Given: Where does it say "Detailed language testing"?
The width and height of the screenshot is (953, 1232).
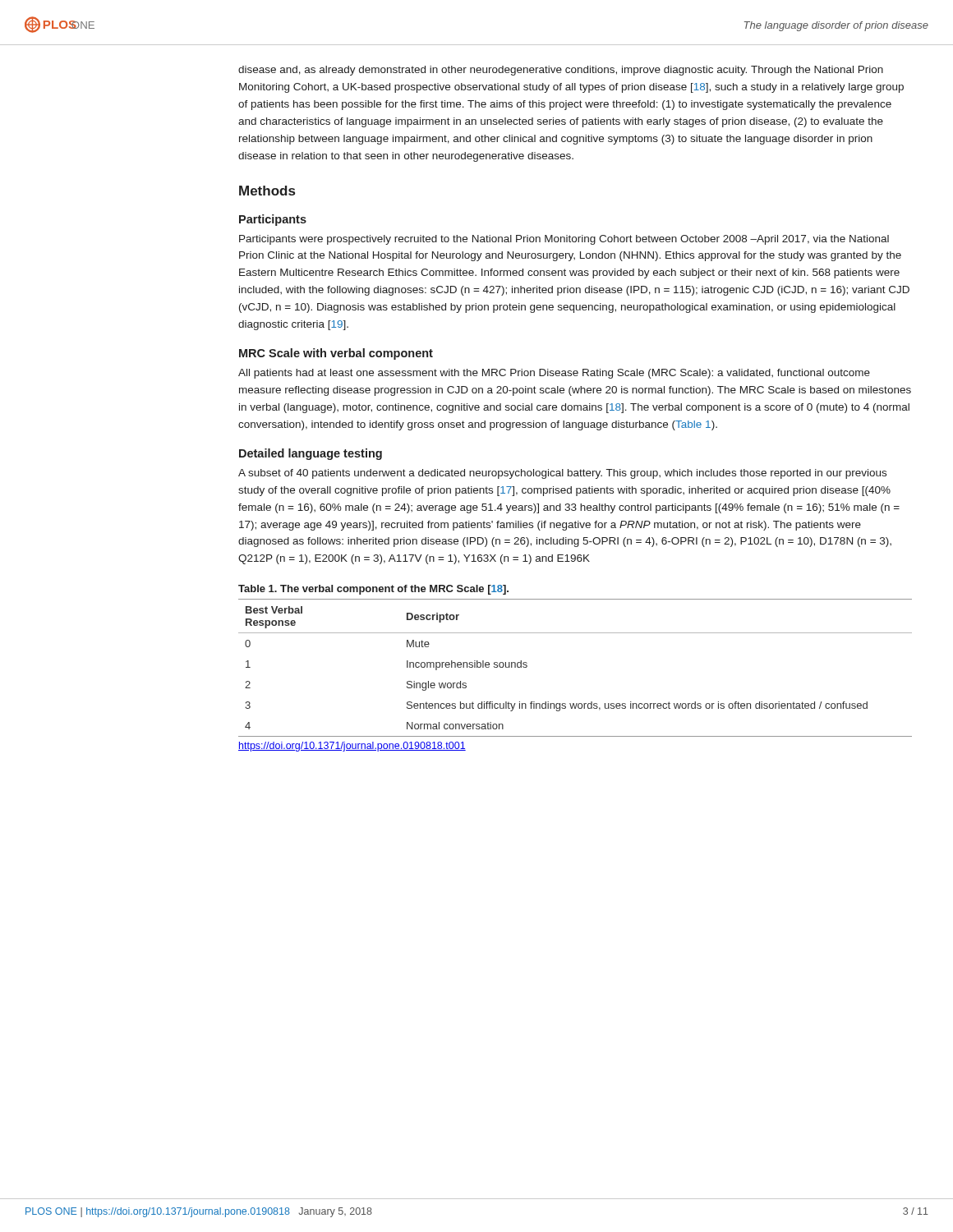Looking at the screenshot, I should (310, 453).
